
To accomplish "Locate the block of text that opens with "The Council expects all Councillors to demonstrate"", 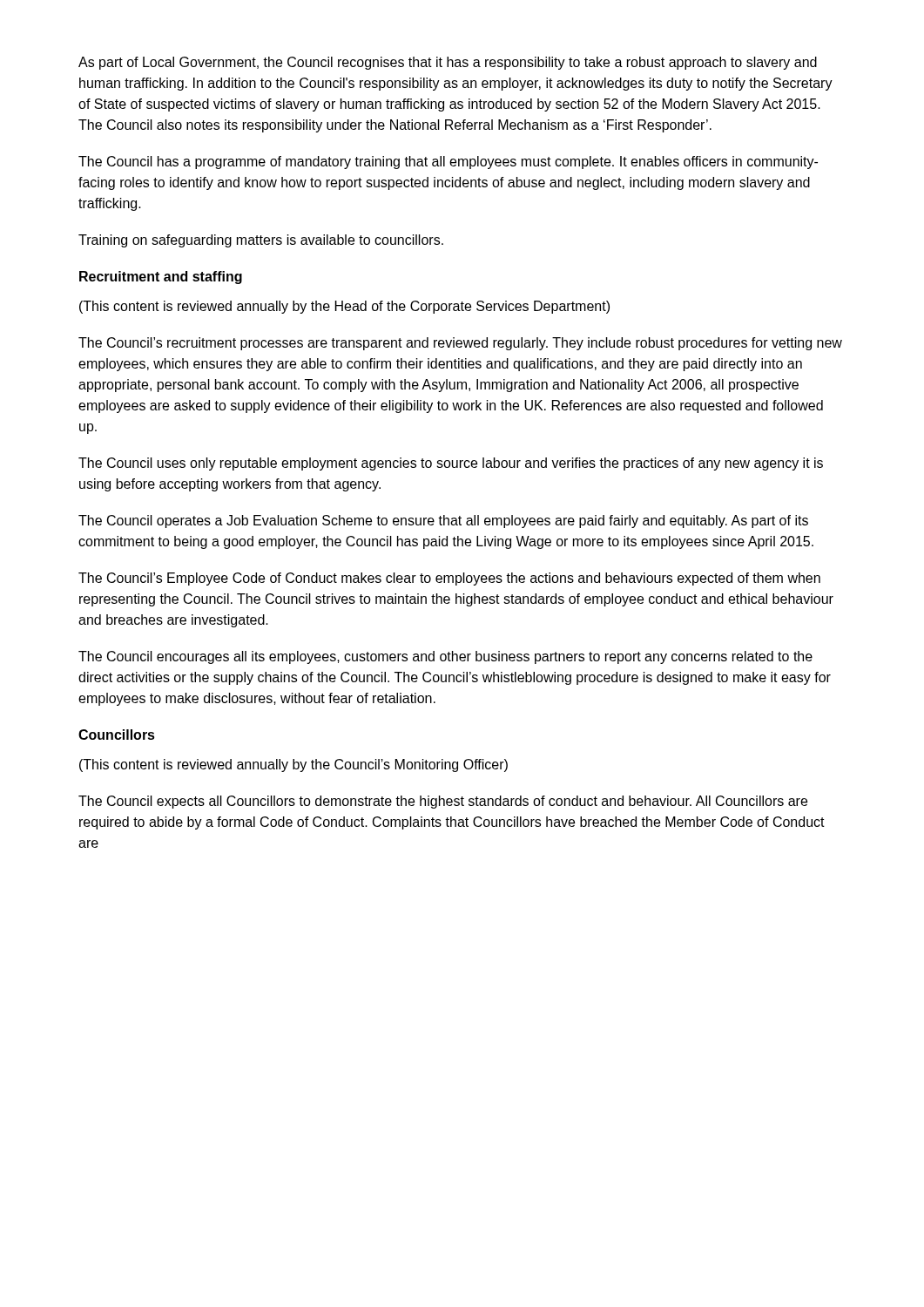I will coord(451,822).
